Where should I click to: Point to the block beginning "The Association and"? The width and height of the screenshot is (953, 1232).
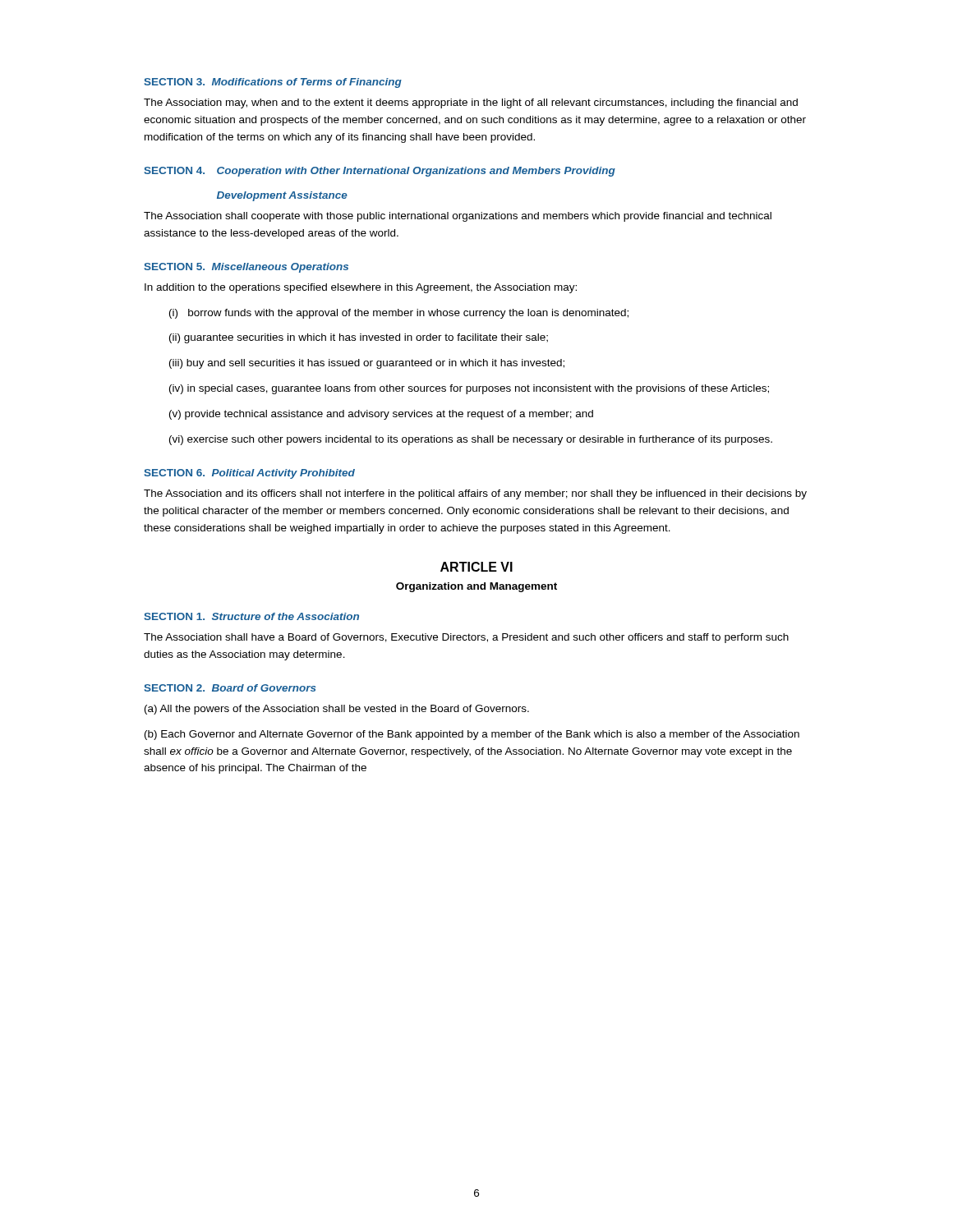tap(475, 510)
